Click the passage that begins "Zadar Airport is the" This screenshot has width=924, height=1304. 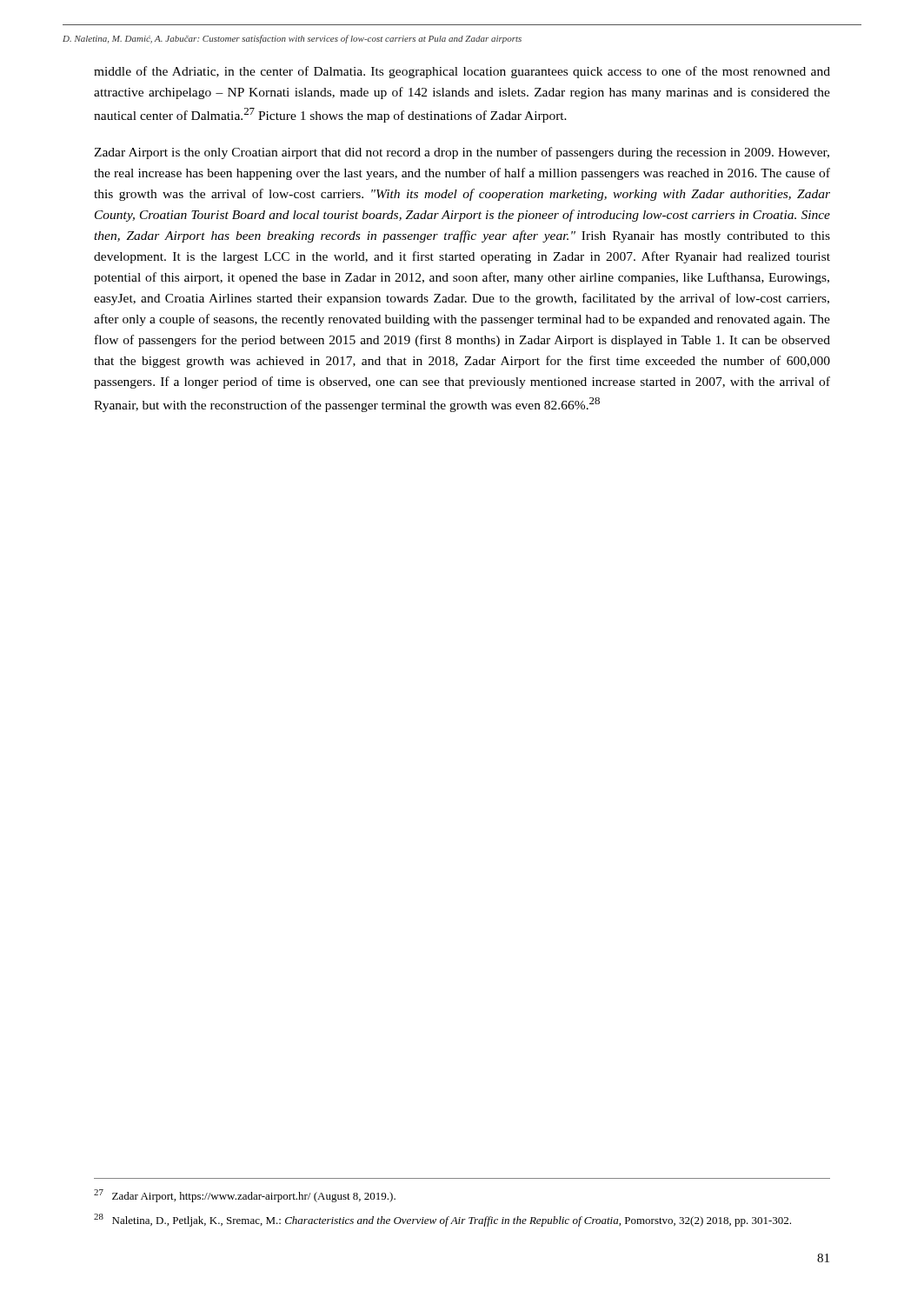[462, 279]
